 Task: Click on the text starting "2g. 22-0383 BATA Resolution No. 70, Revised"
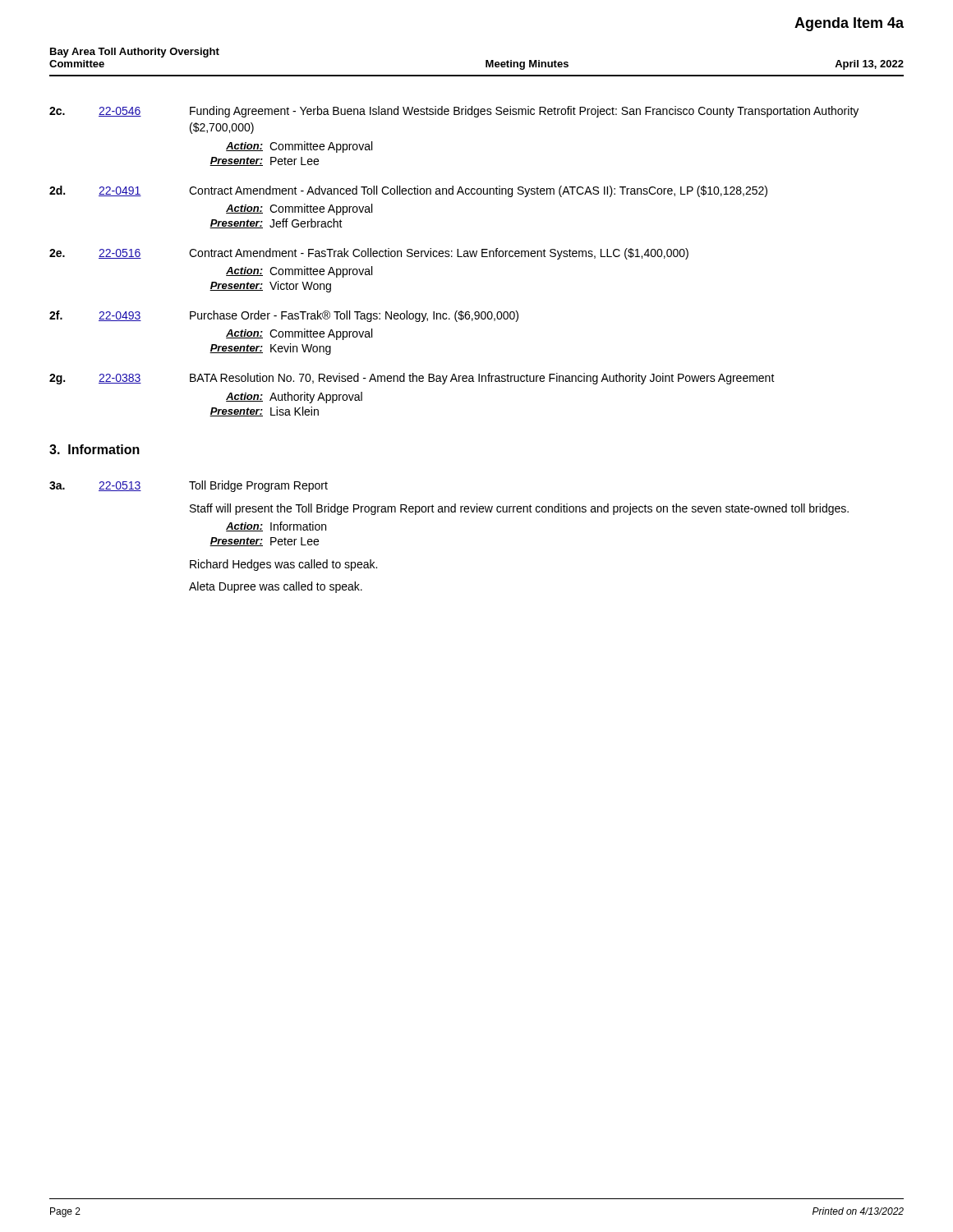pos(412,379)
